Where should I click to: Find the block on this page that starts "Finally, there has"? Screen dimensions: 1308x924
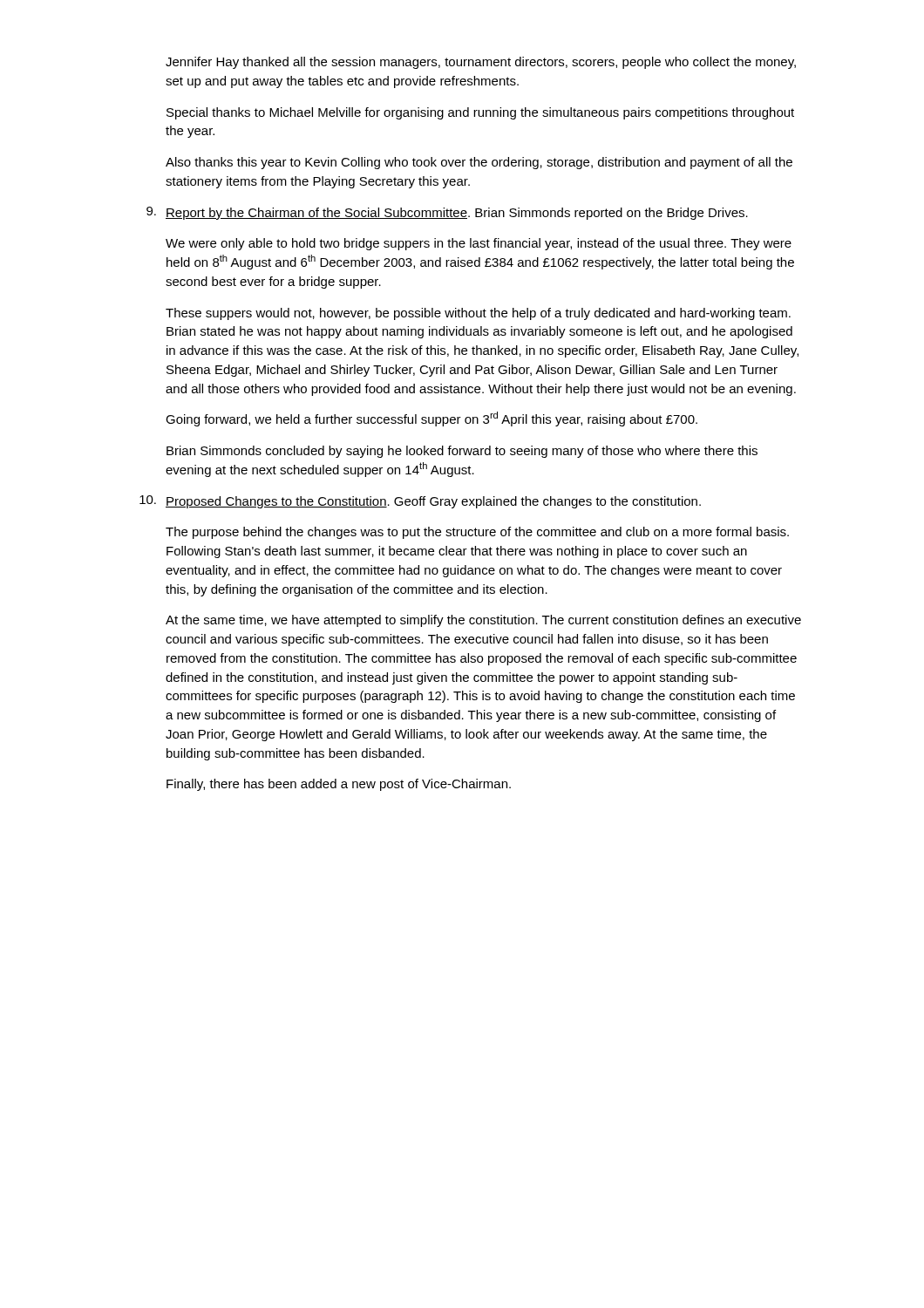coord(484,784)
